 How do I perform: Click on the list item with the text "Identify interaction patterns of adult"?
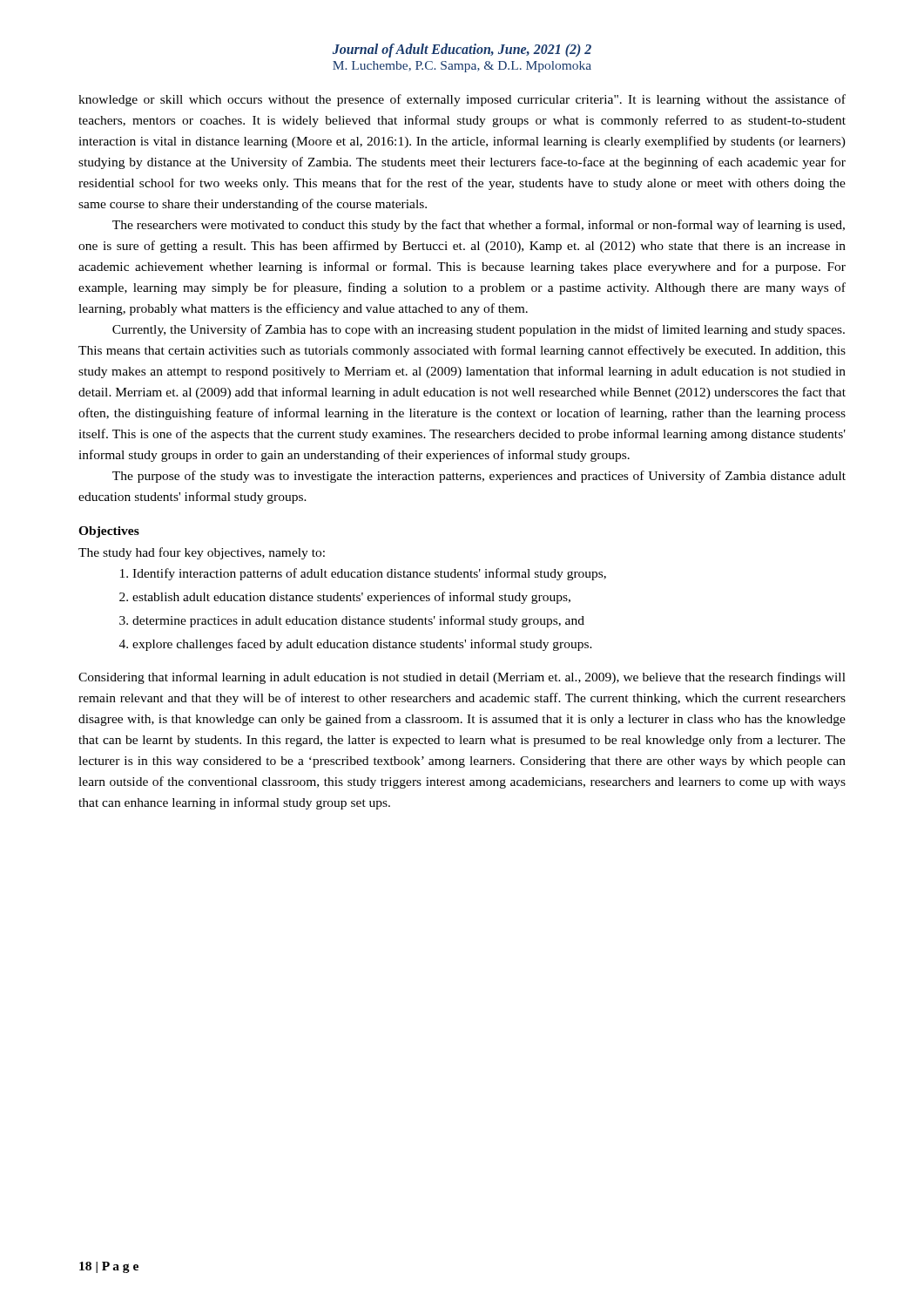click(x=370, y=573)
